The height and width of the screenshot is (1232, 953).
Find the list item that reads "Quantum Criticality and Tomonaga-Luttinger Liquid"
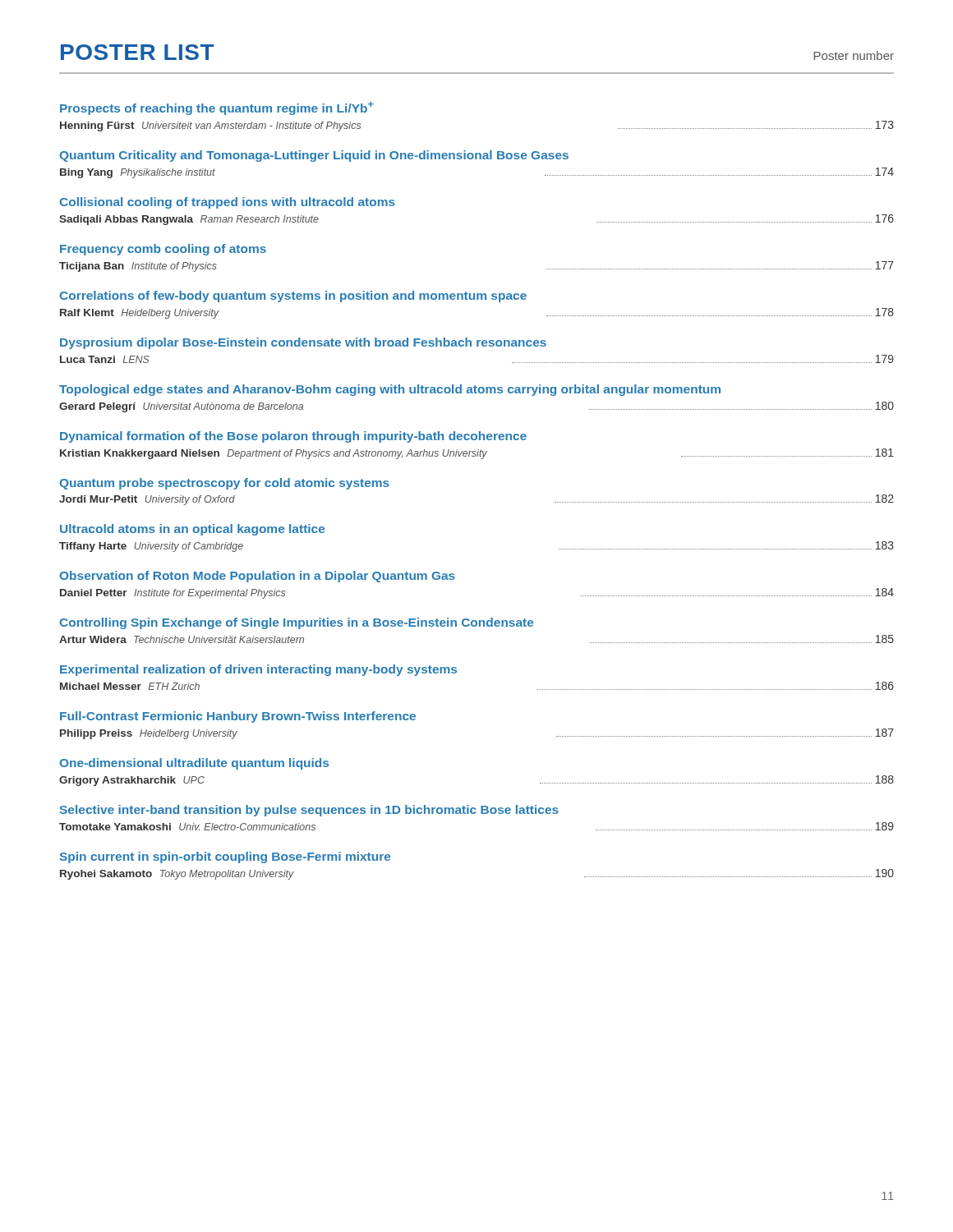point(476,163)
